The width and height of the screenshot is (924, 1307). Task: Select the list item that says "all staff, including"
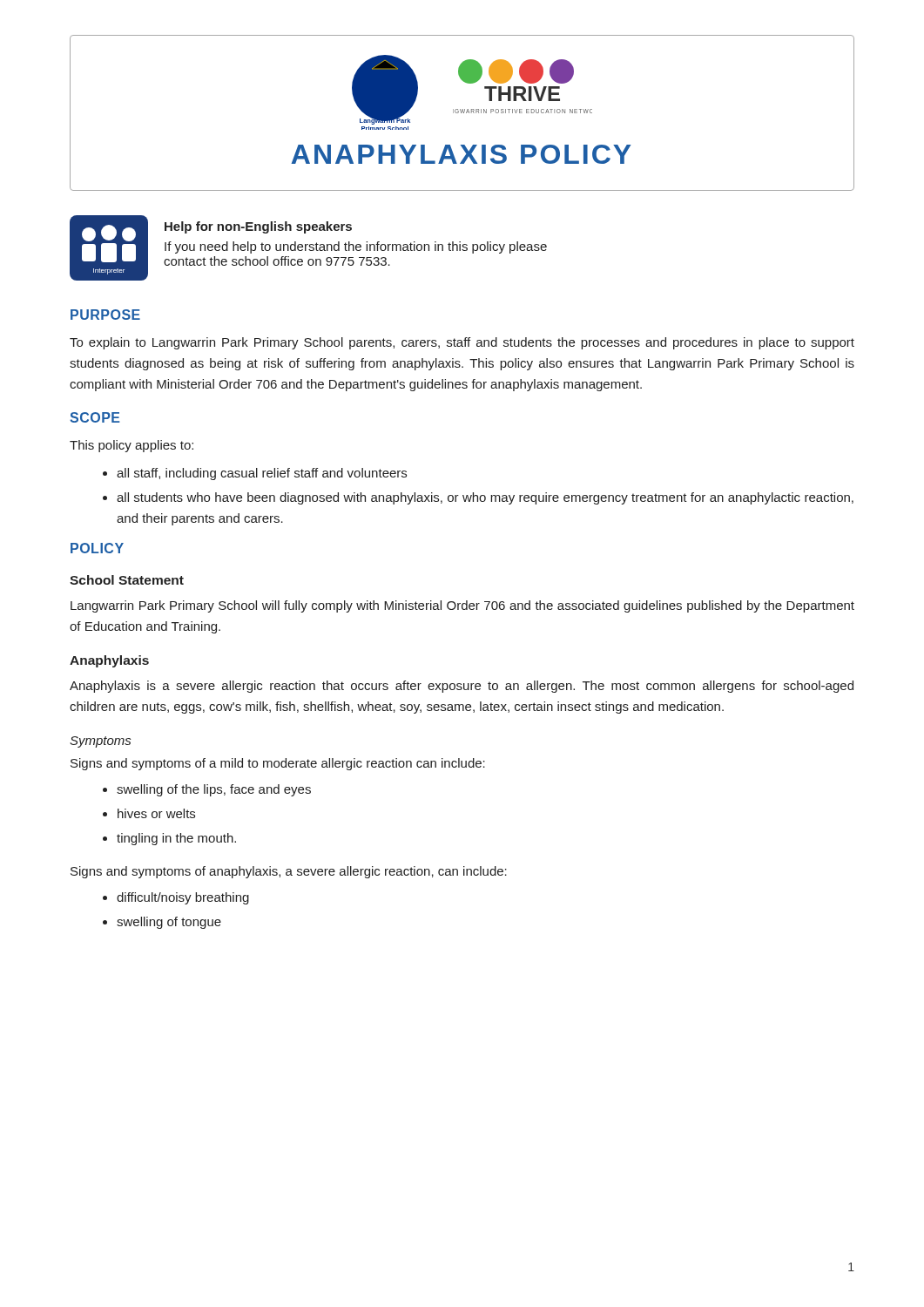point(255,474)
